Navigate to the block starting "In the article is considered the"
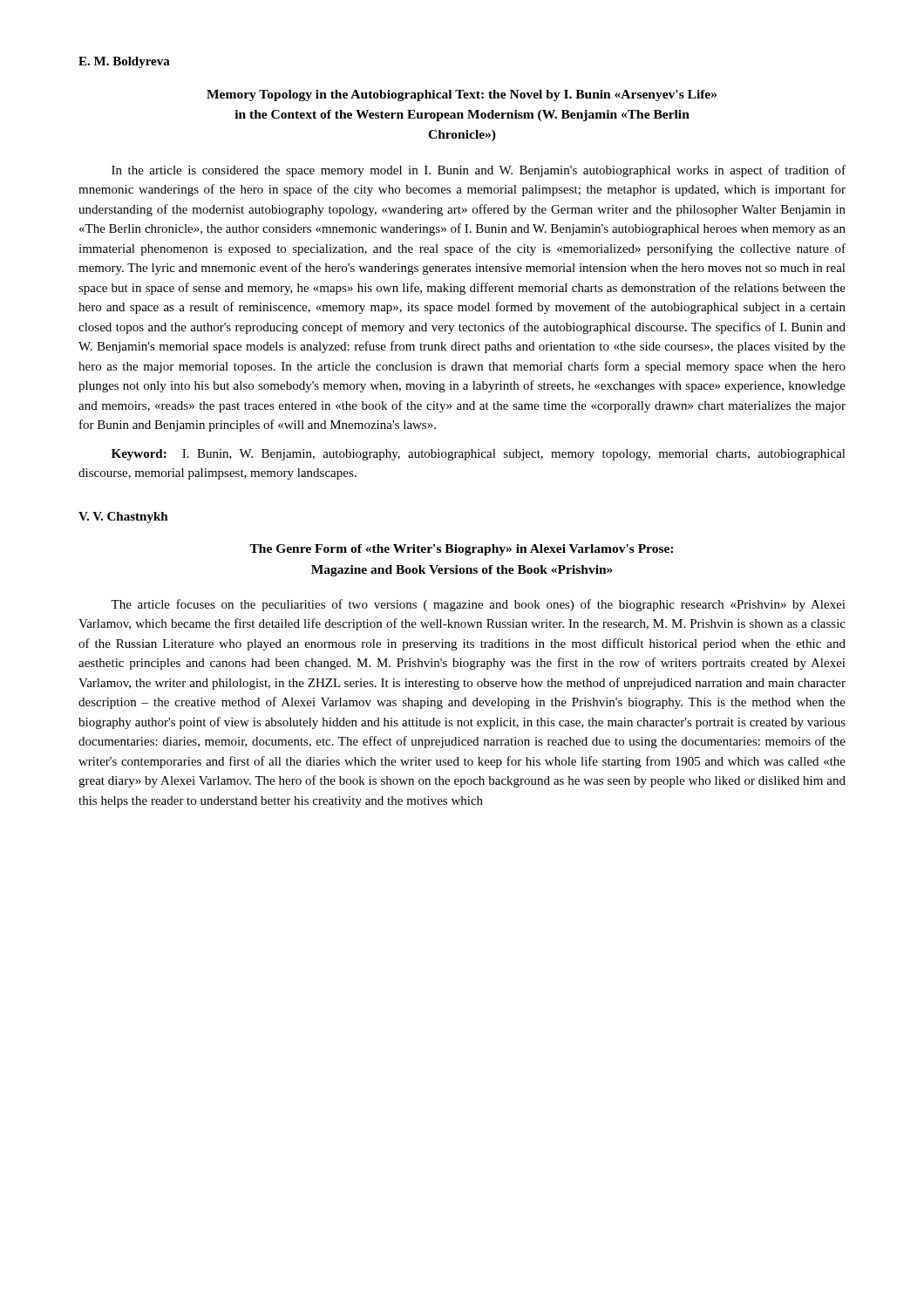Viewport: 924px width, 1308px height. [x=462, y=297]
